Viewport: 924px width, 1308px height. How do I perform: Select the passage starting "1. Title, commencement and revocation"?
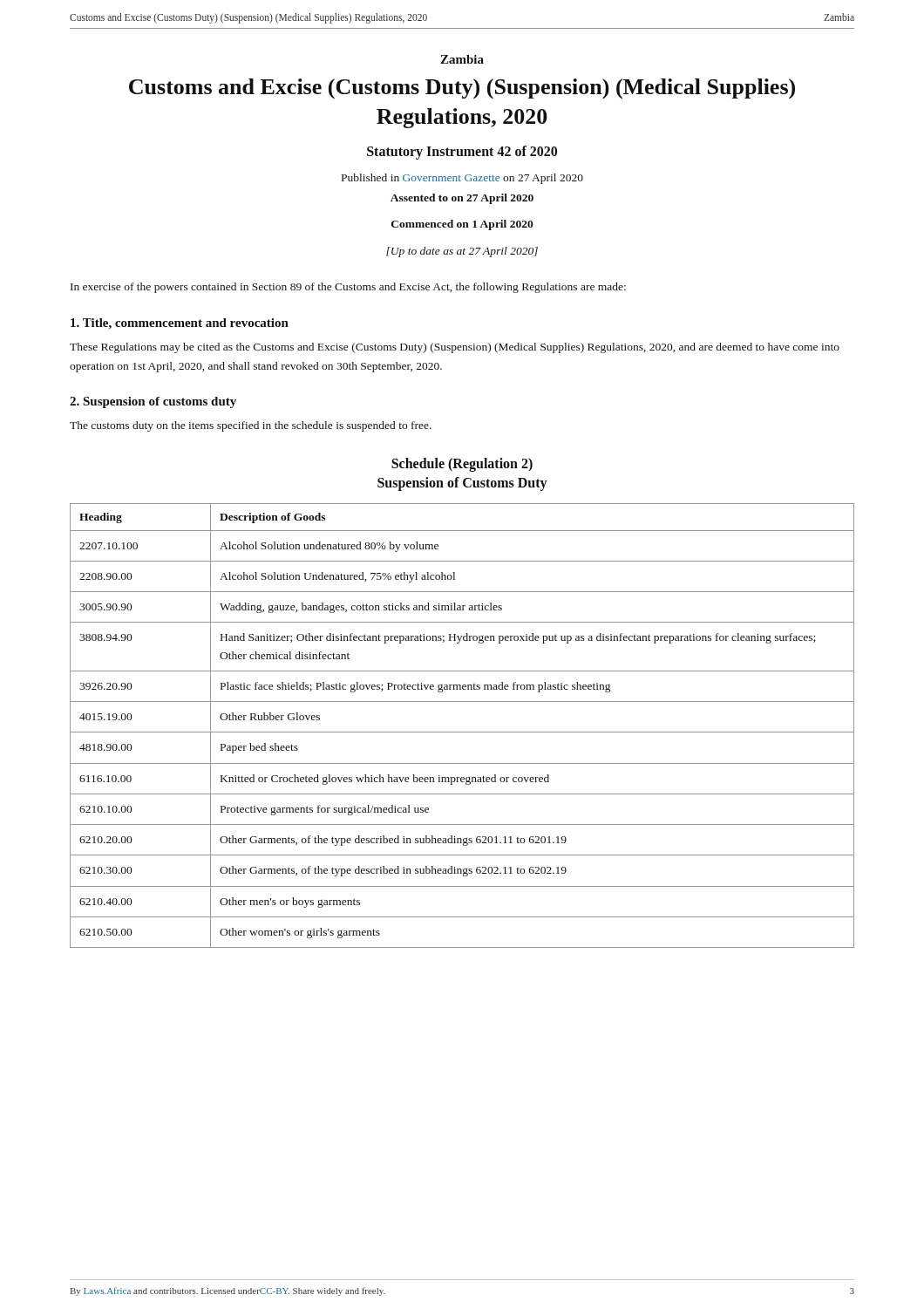[179, 323]
